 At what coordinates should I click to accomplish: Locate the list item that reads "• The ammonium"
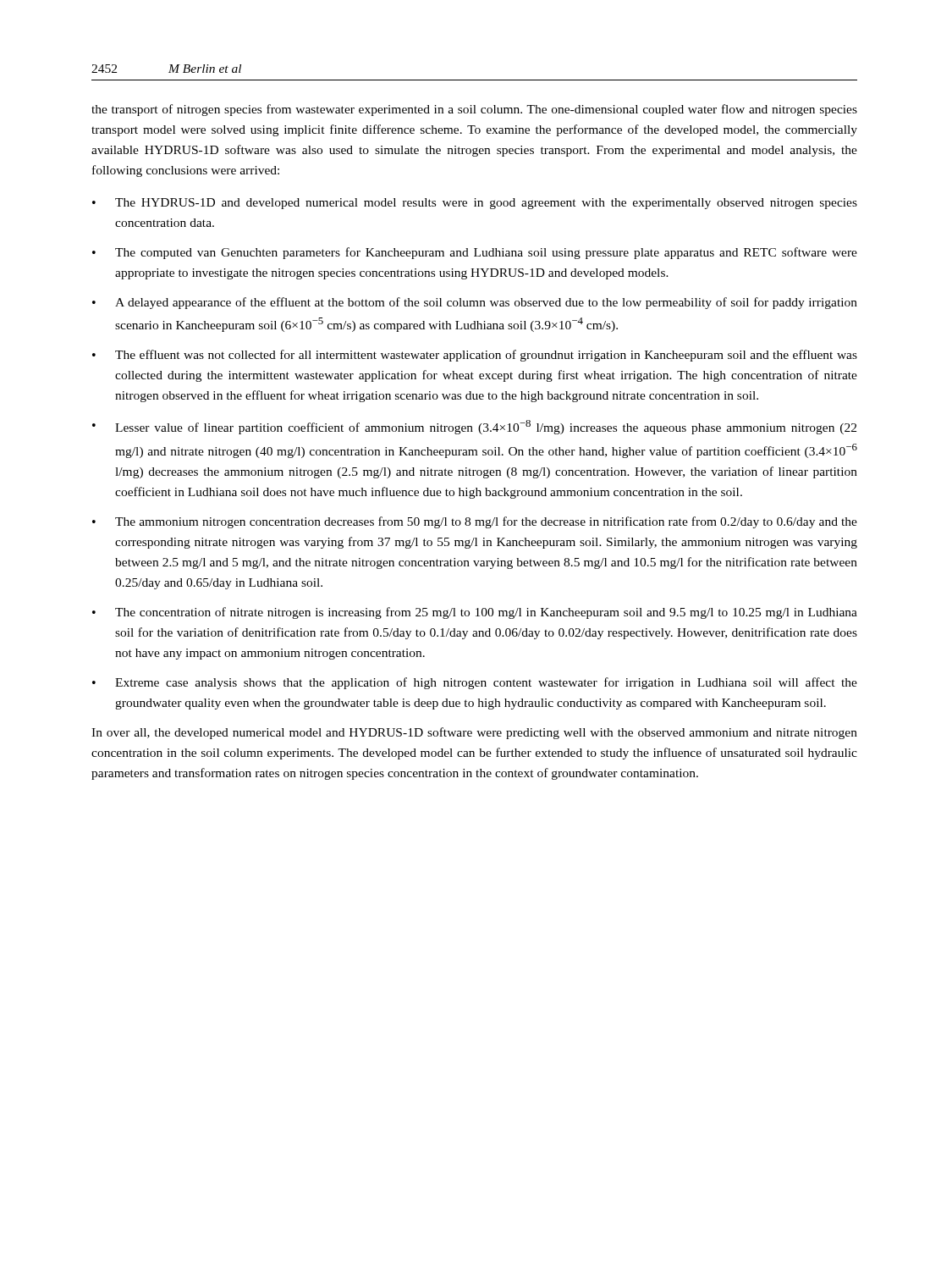coord(474,552)
